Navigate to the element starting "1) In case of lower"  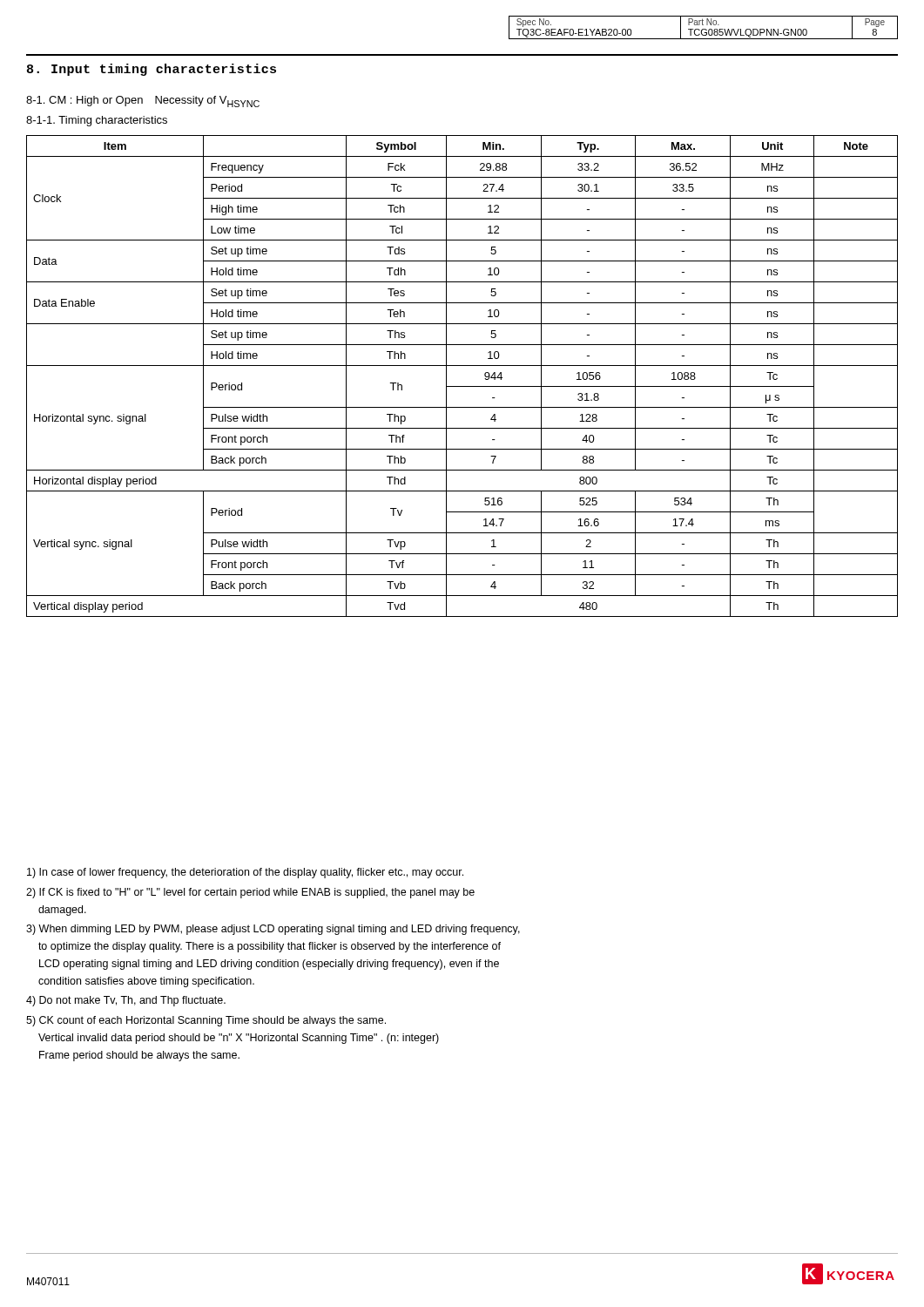pyautogui.click(x=245, y=872)
